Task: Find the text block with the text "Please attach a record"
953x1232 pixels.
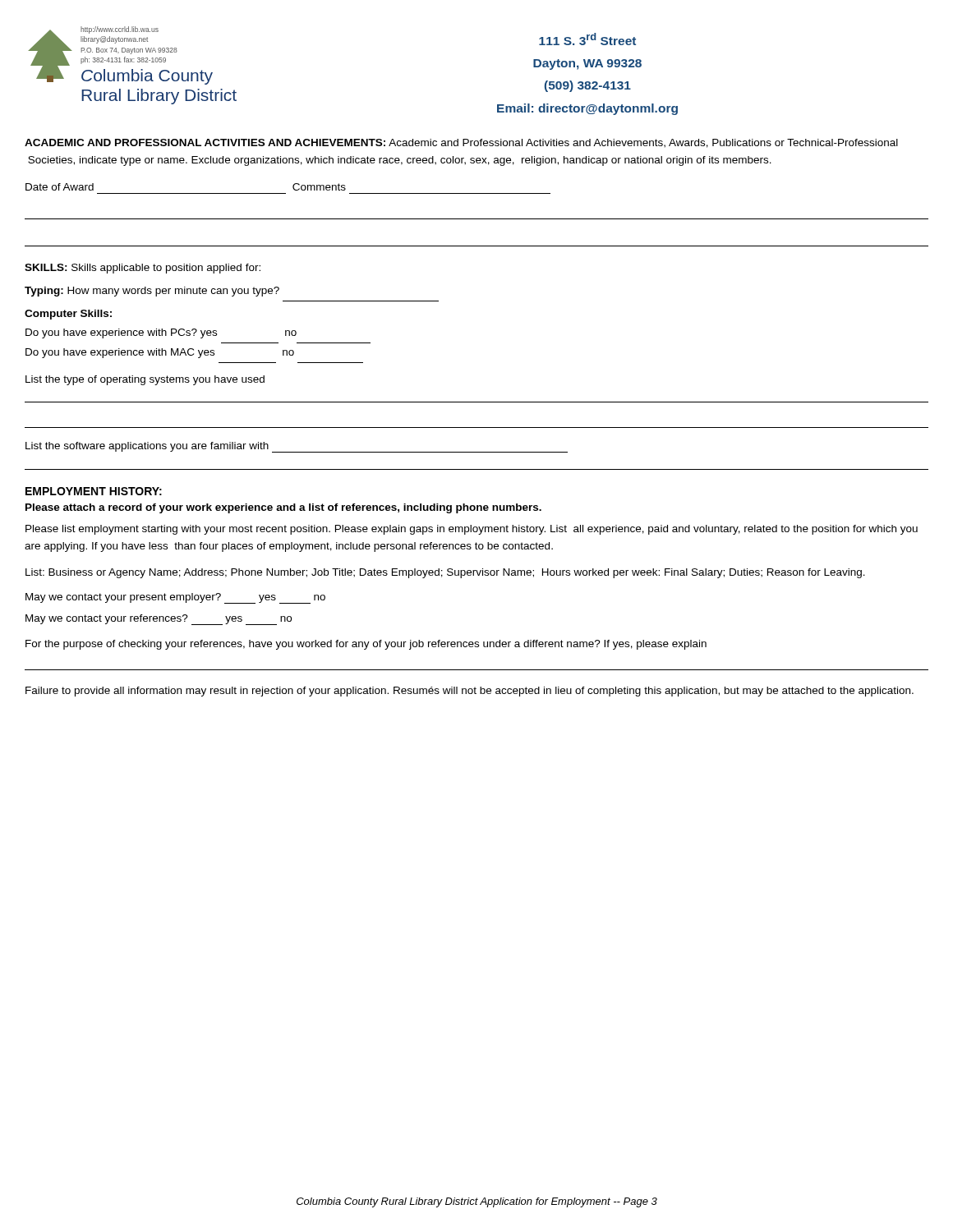Action: (283, 507)
